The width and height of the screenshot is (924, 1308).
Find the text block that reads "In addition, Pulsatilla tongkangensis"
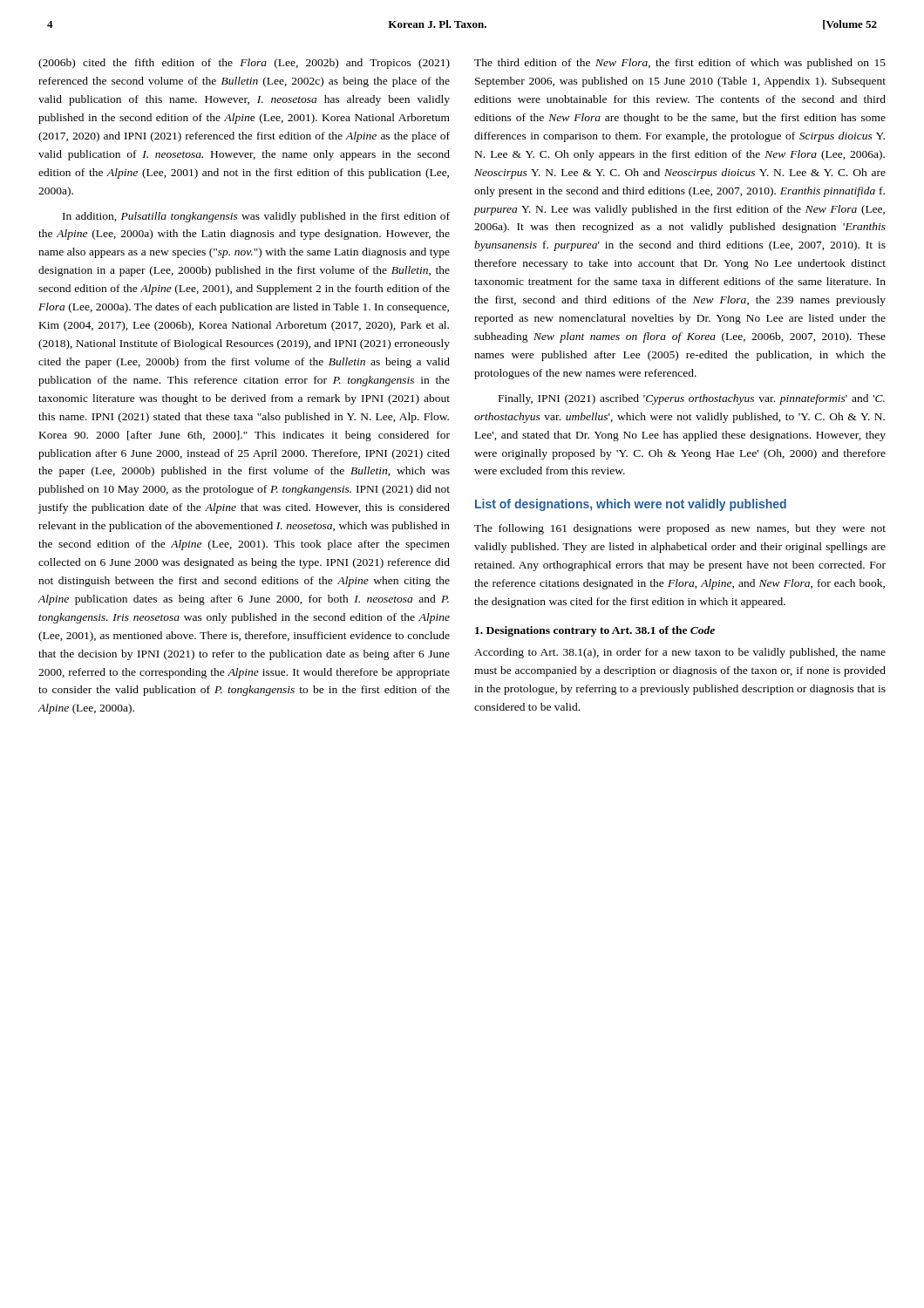coord(244,463)
